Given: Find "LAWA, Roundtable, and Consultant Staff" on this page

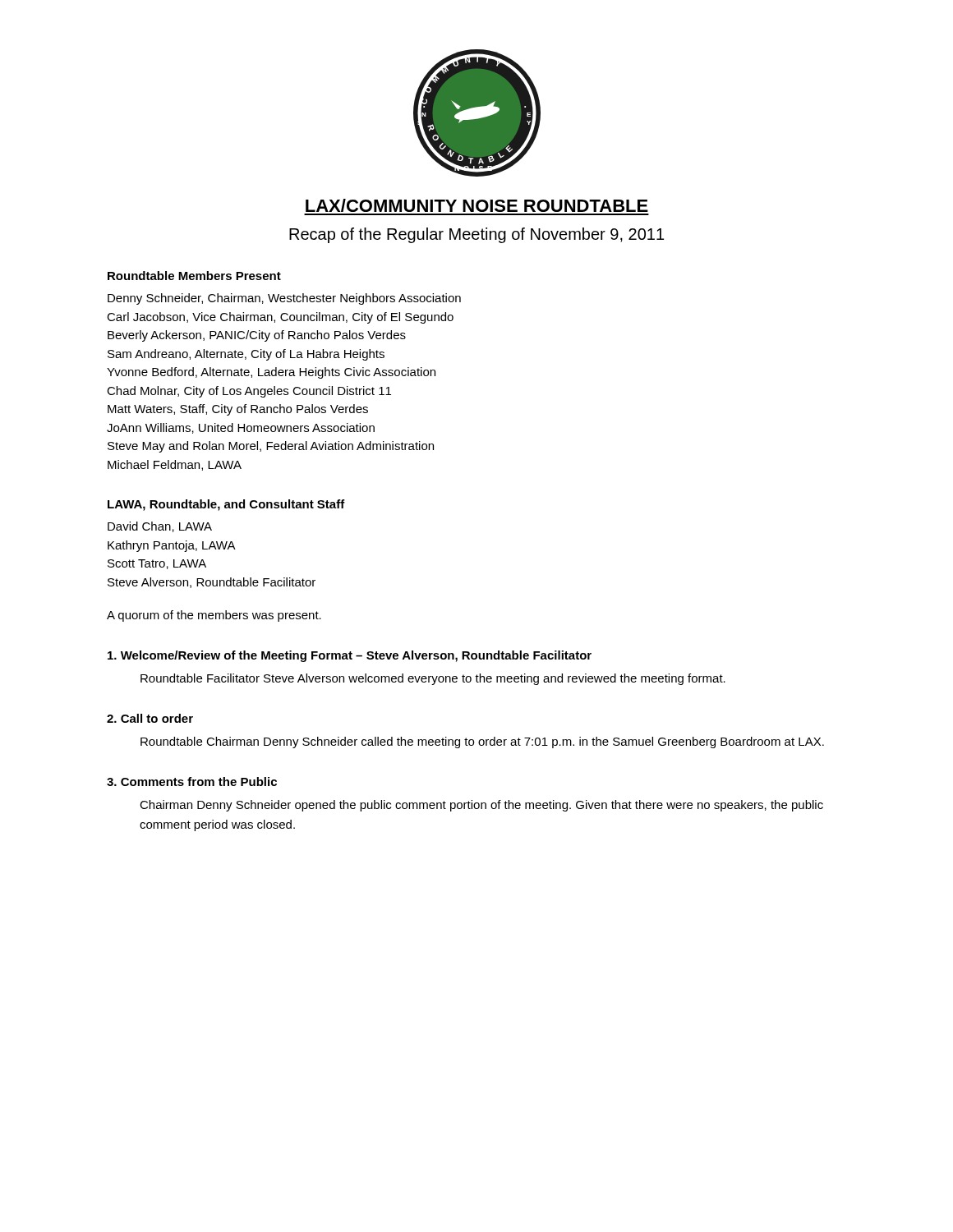Looking at the screenshot, I should coord(226,504).
